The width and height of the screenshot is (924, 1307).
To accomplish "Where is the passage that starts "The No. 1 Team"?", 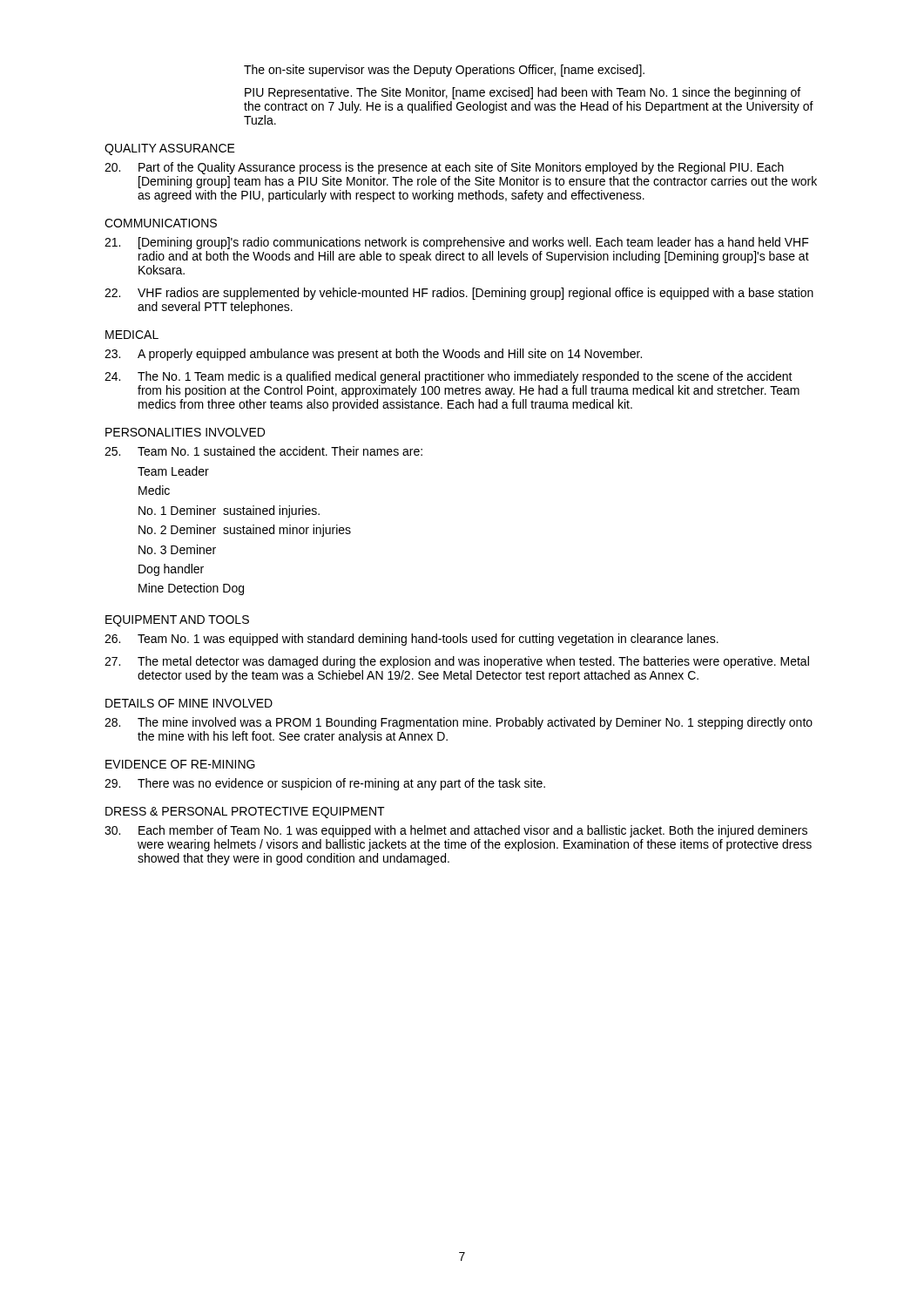I will [462, 390].
